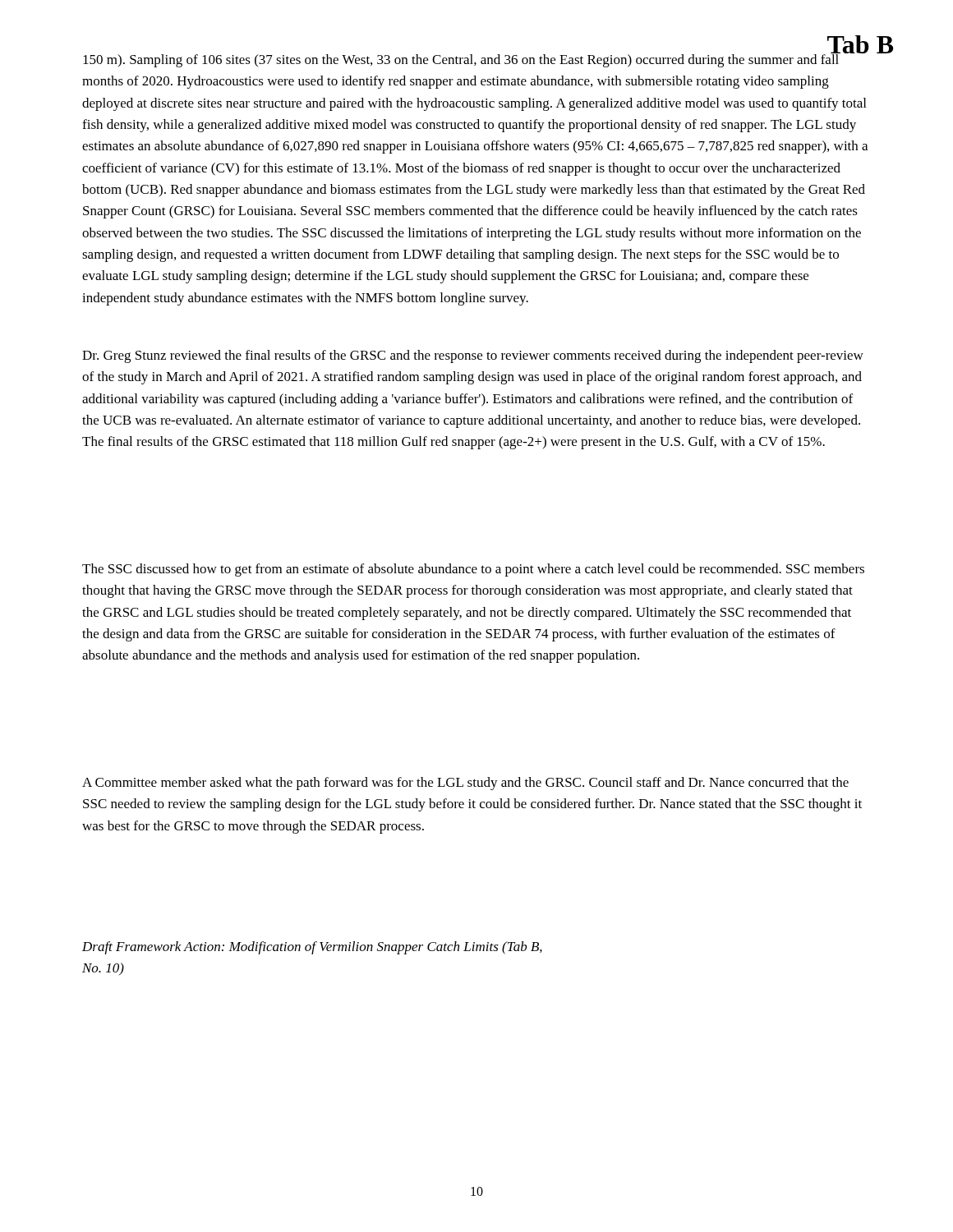Locate the text block starting "150 m). Sampling of 106 sites (37"
The height and width of the screenshot is (1232, 953).
(x=475, y=179)
